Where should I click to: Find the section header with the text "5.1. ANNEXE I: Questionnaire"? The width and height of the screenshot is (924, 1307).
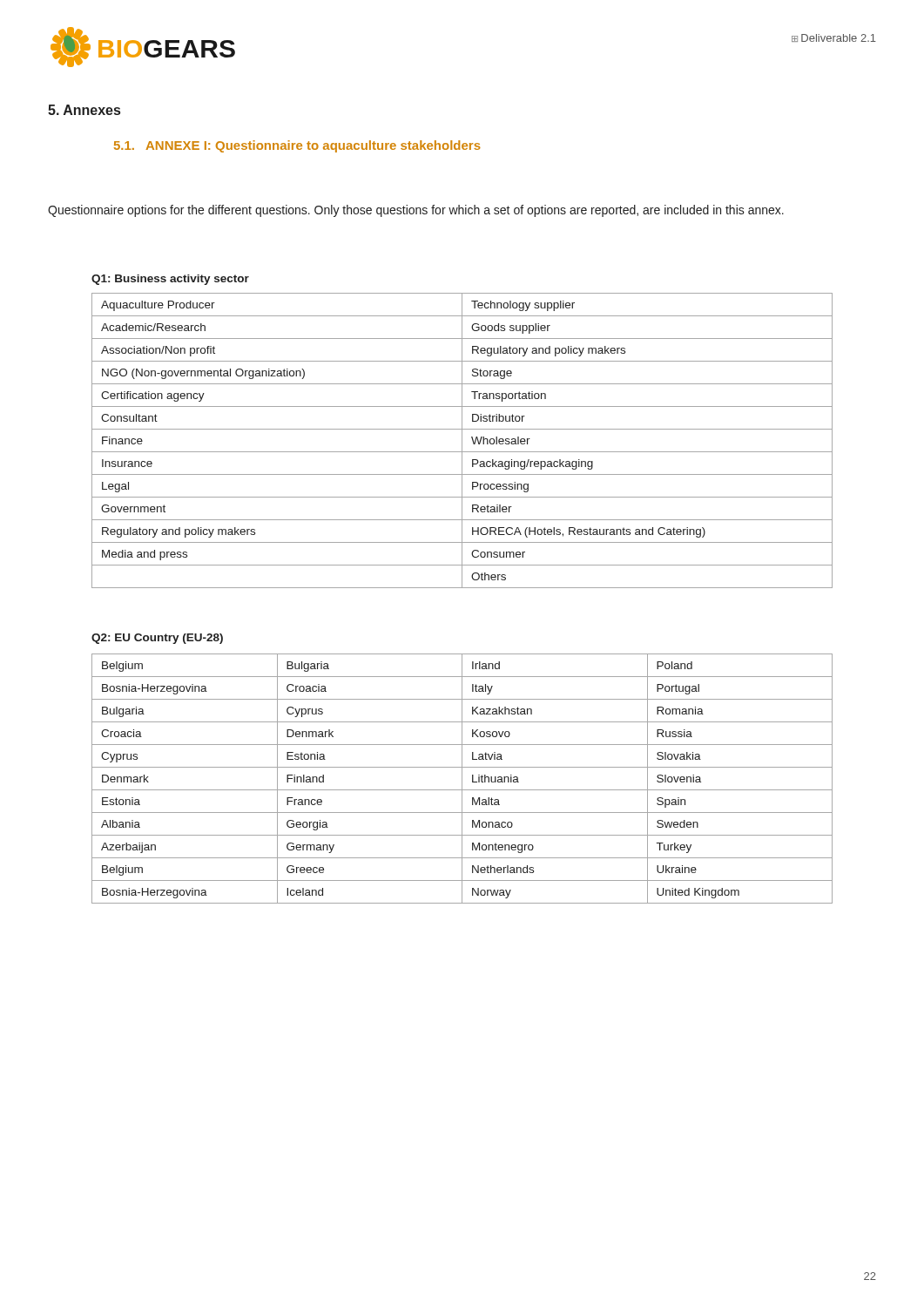click(x=297, y=145)
